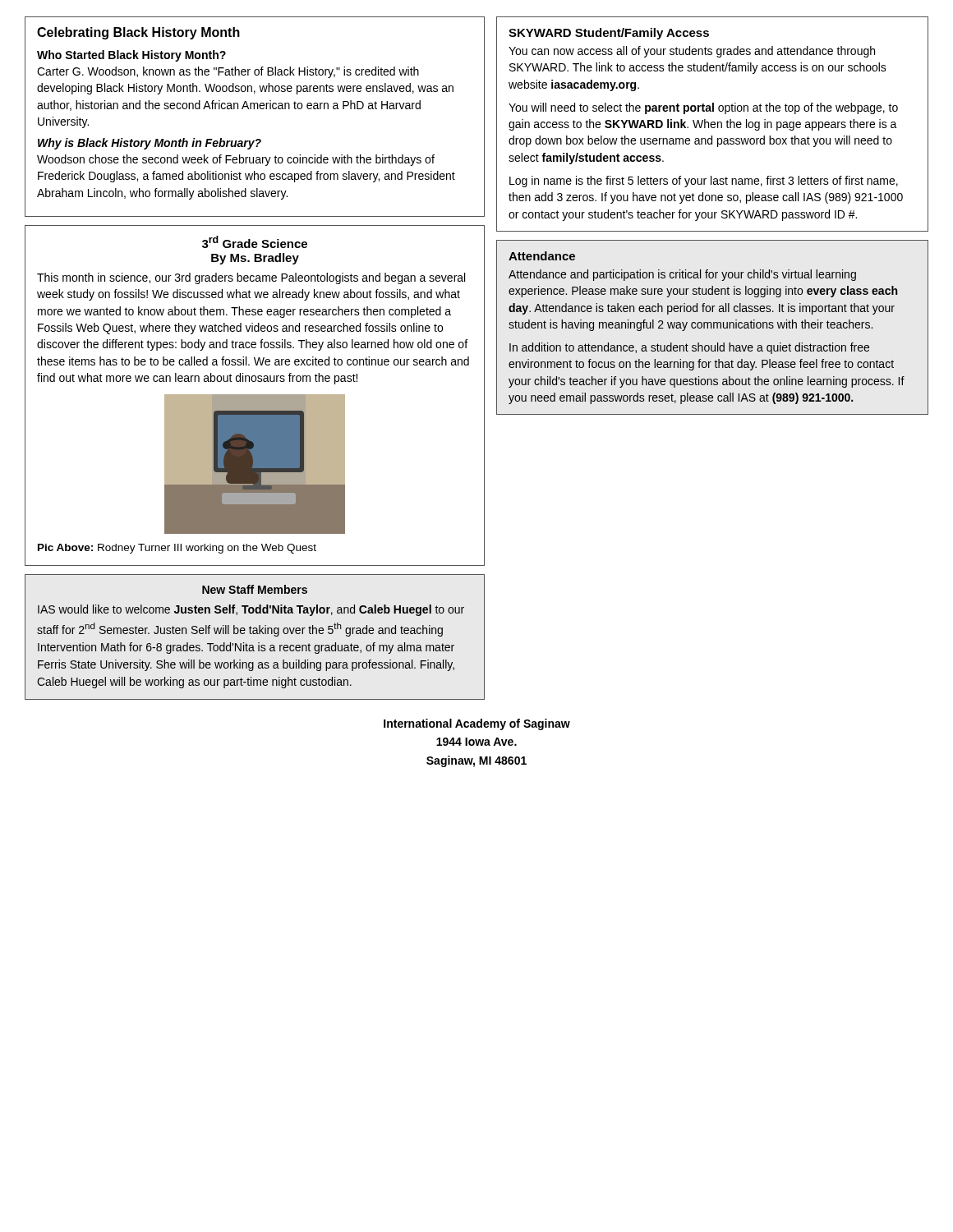This screenshot has height=1232, width=953.
Task: Find the text starting "SKYWARD Student/Family Access You can"
Action: tap(712, 124)
